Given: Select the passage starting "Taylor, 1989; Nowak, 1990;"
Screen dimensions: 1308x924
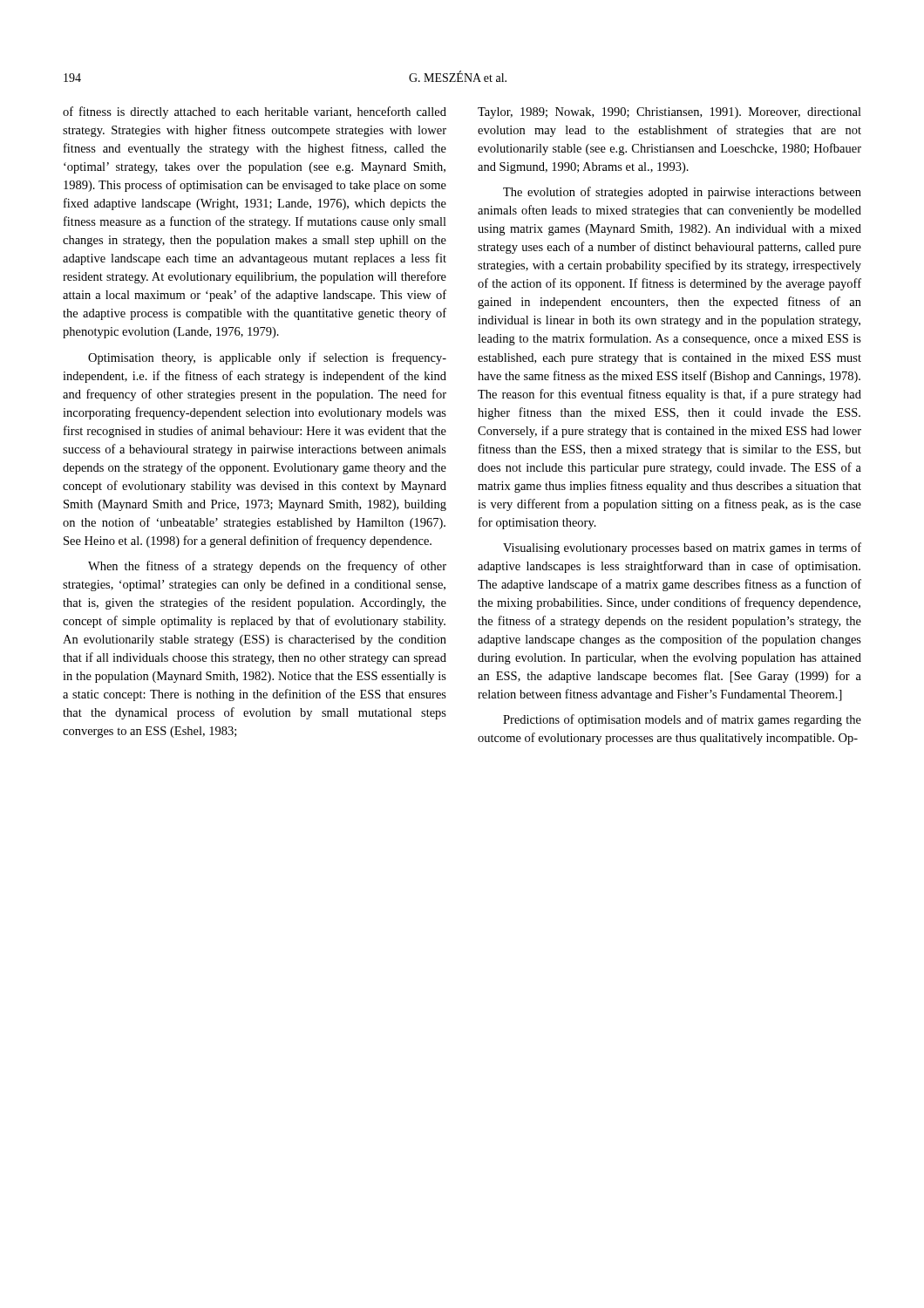Looking at the screenshot, I should point(669,140).
